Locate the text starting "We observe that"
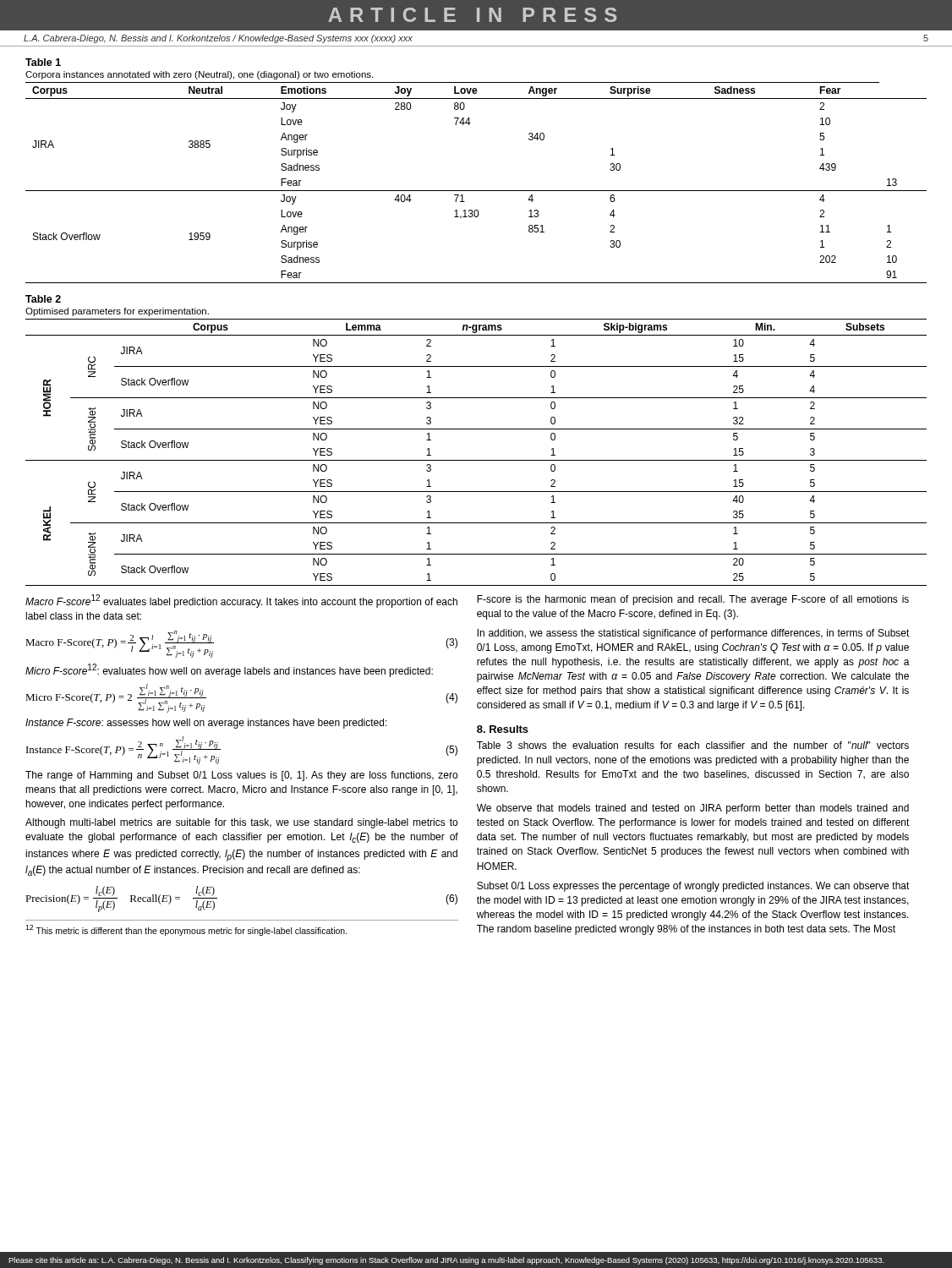The height and width of the screenshot is (1268, 952). 693,837
